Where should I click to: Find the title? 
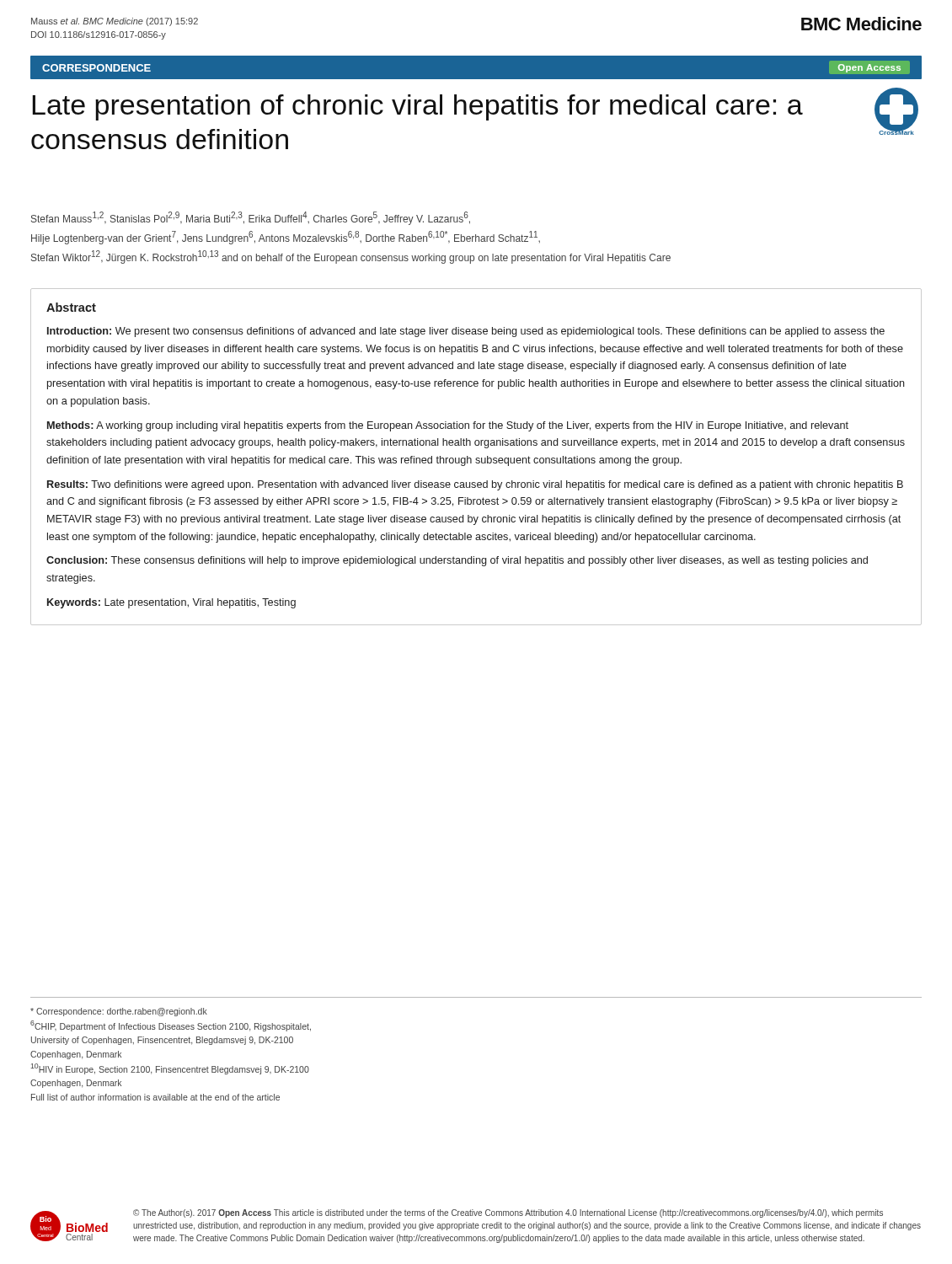tap(416, 122)
